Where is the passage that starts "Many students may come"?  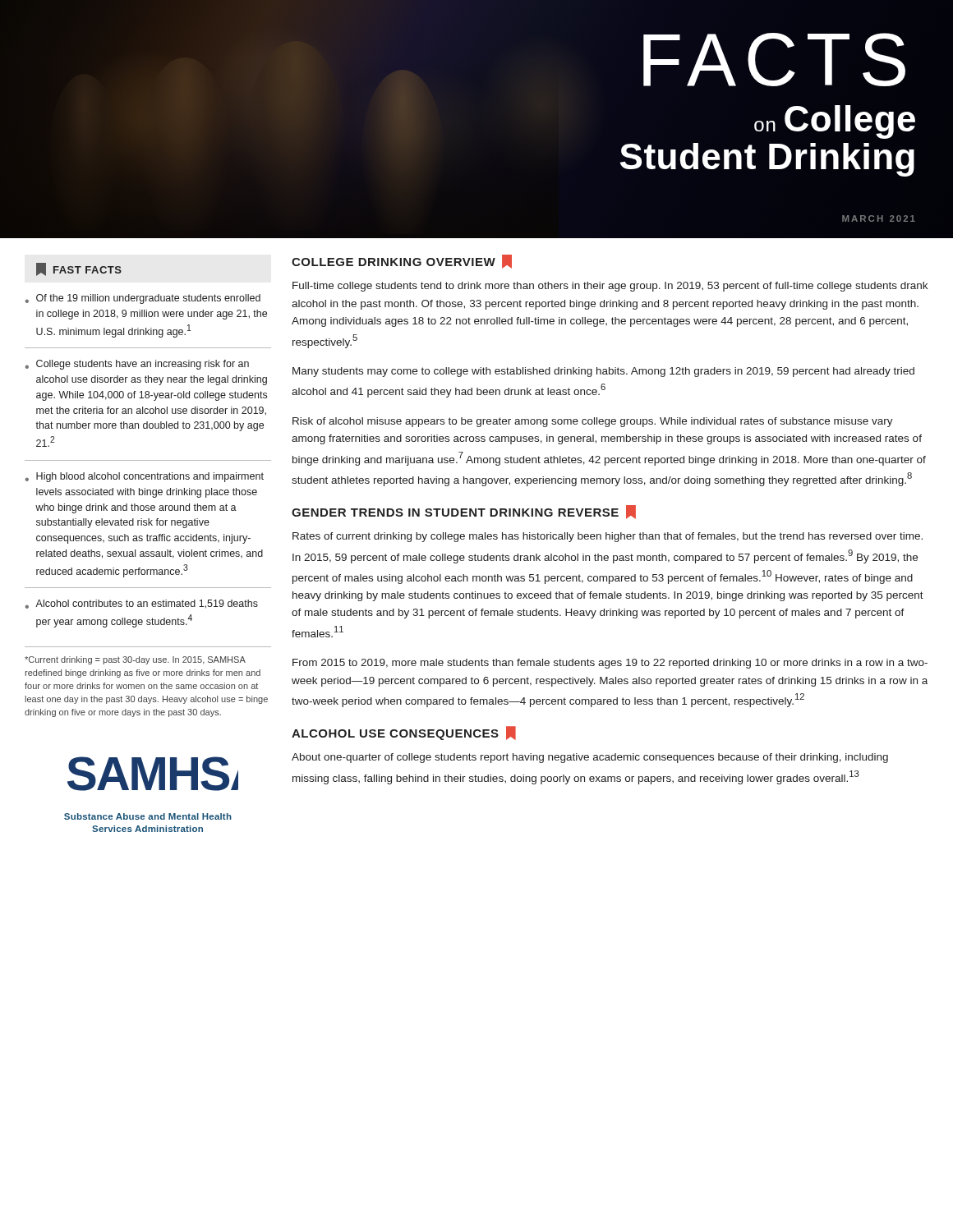point(603,381)
